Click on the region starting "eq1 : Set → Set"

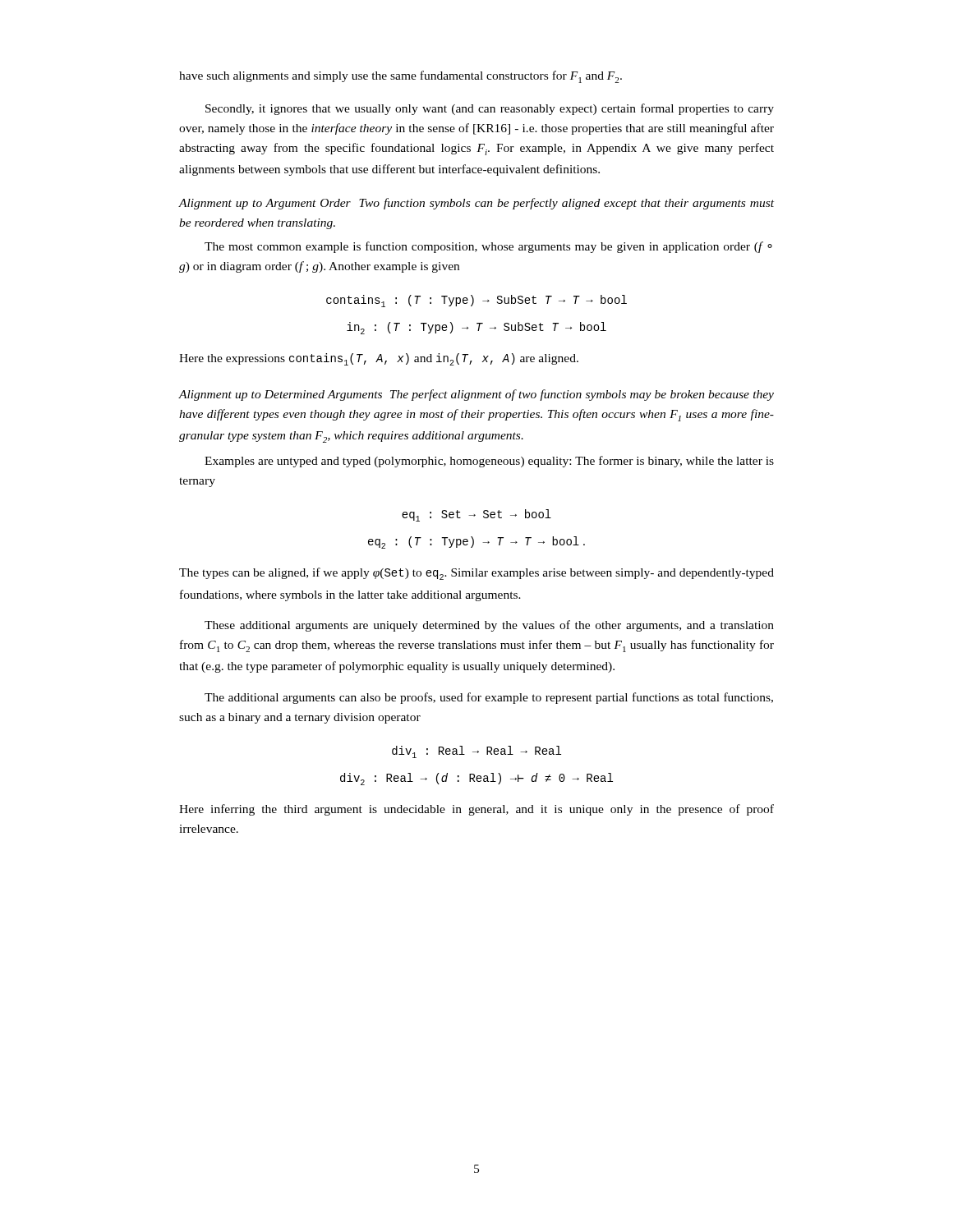[x=476, y=528]
